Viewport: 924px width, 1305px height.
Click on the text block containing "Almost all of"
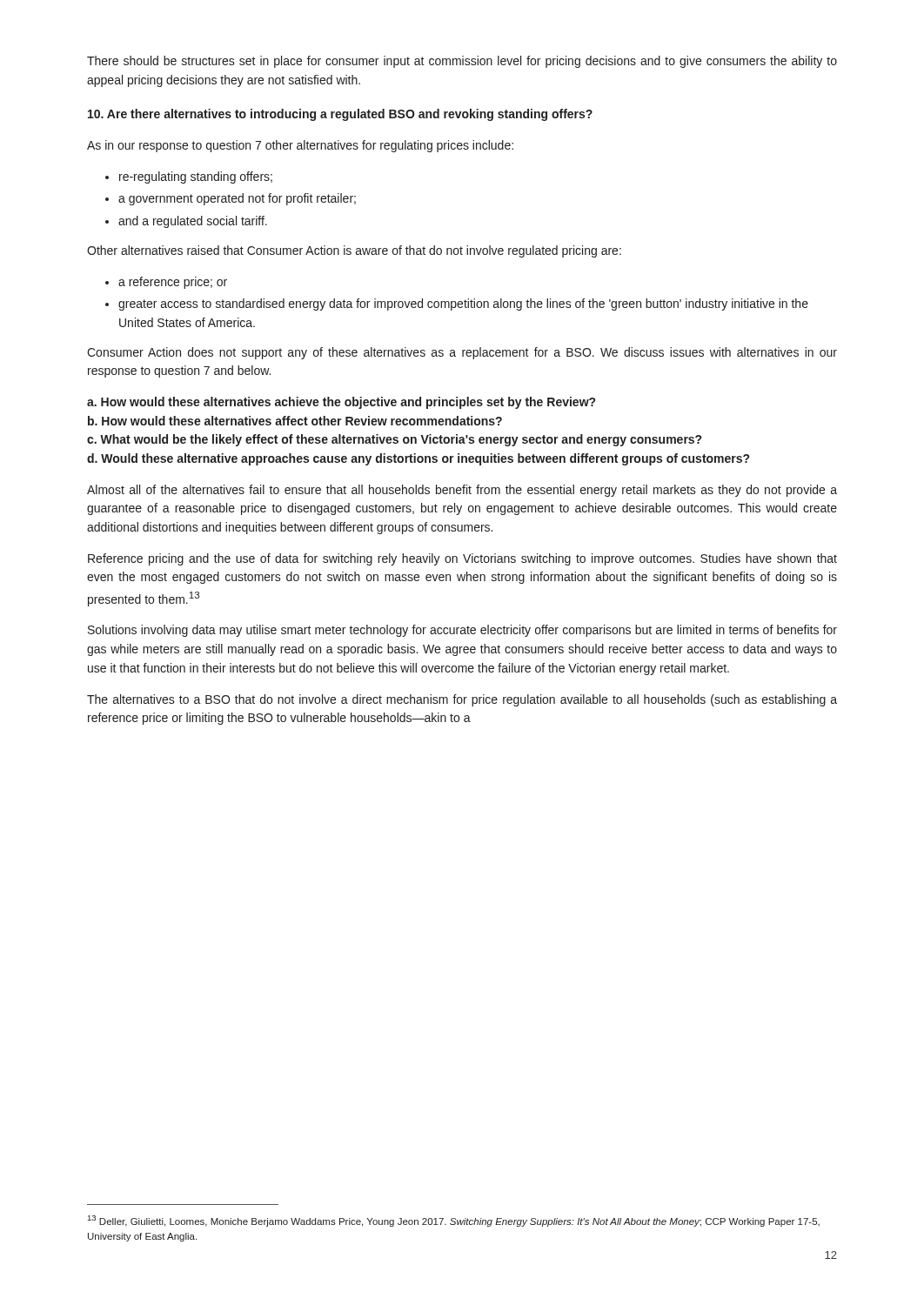(x=462, y=508)
